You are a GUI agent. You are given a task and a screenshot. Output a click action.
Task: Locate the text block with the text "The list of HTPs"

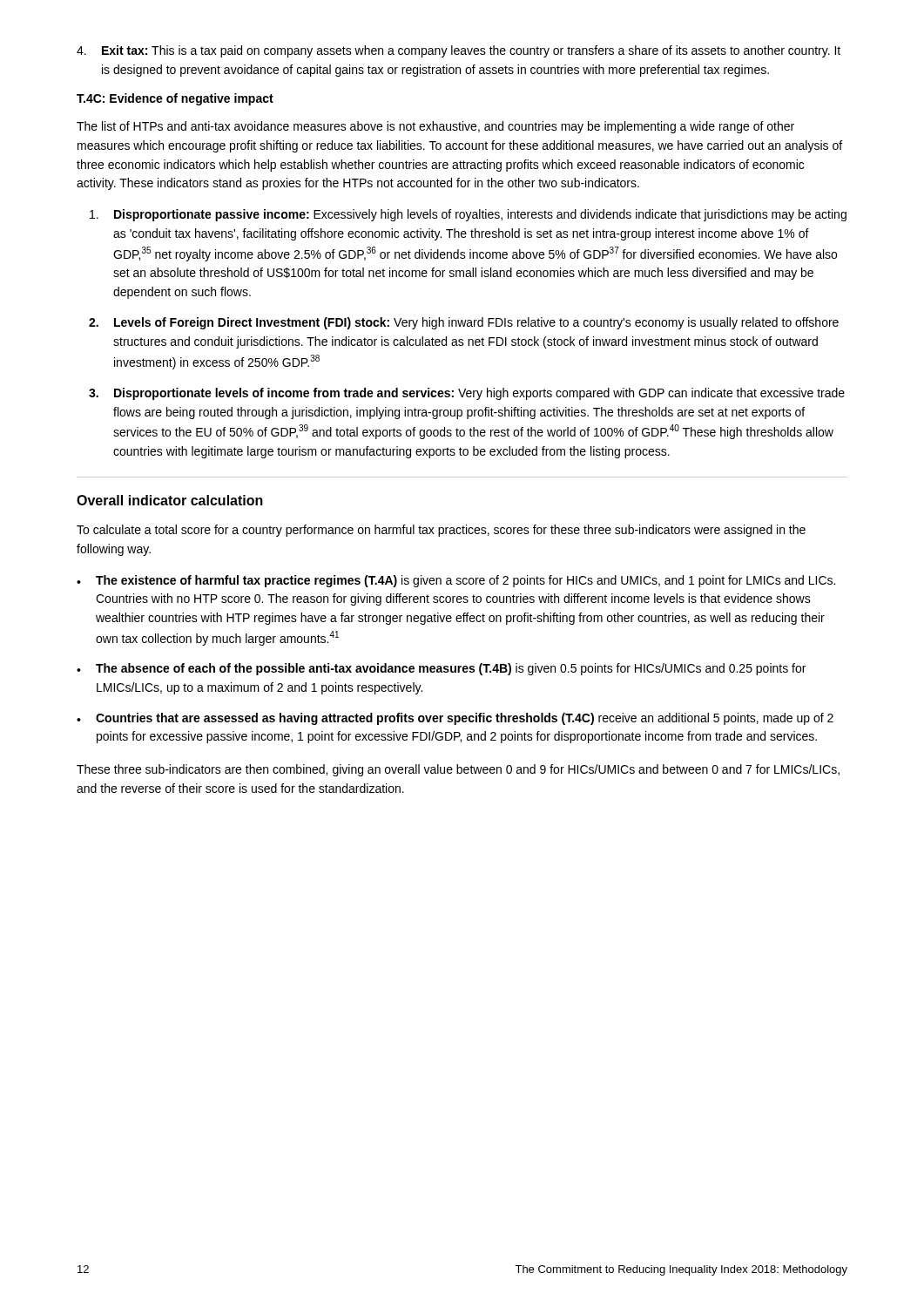click(x=462, y=156)
